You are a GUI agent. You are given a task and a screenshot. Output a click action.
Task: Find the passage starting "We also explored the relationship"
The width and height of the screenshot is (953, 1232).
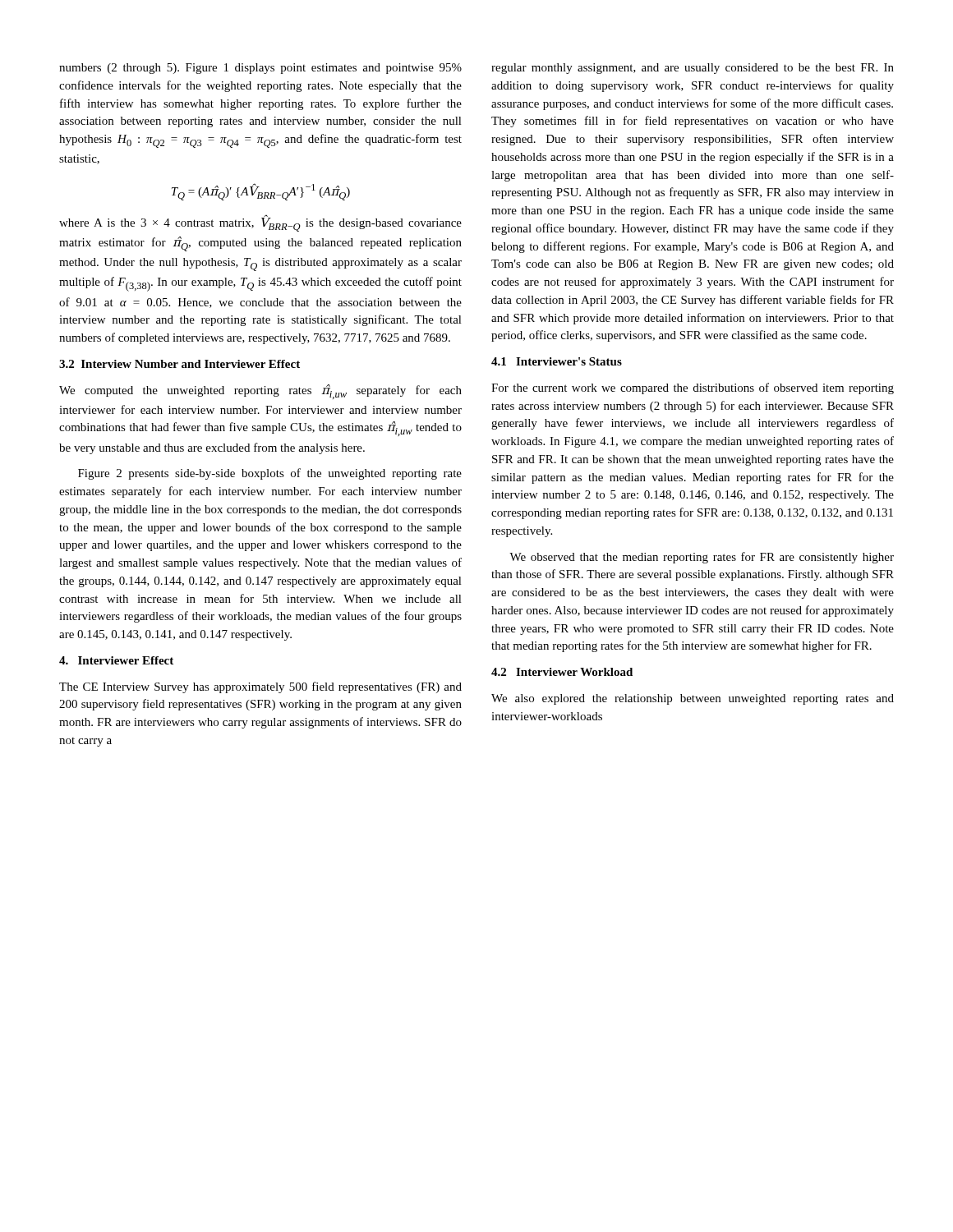[x=693, y=708]
